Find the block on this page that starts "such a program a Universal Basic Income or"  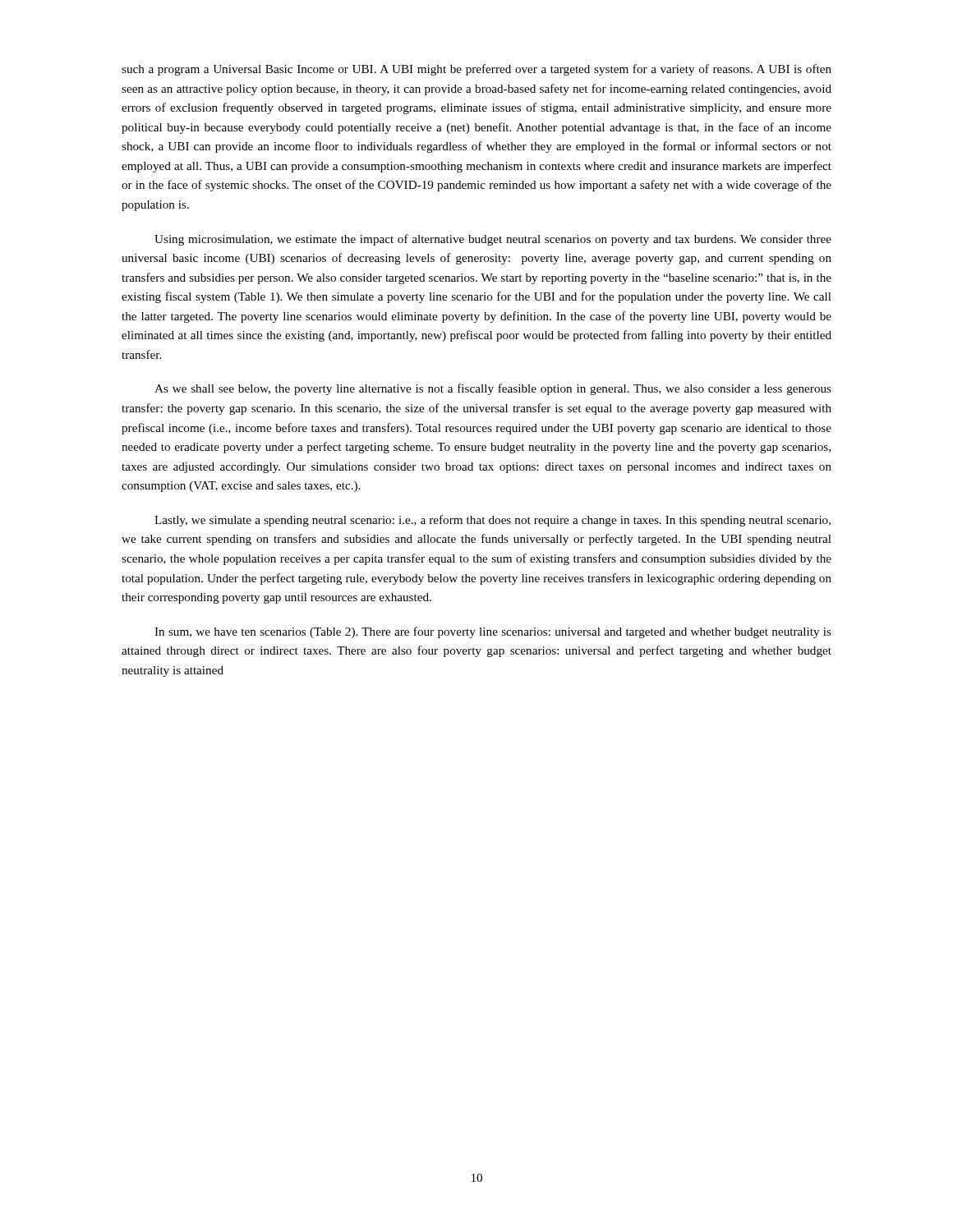[476, 137]
